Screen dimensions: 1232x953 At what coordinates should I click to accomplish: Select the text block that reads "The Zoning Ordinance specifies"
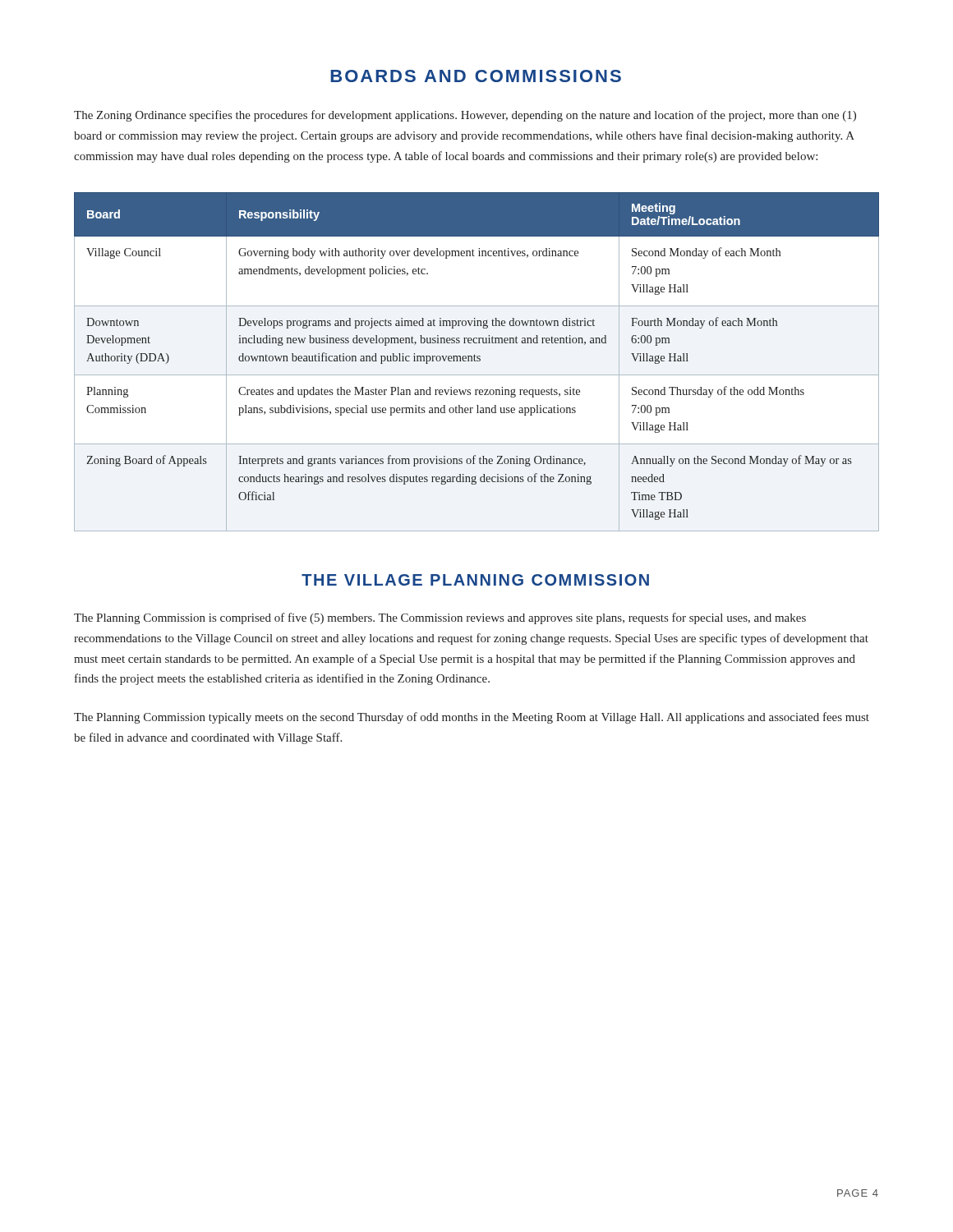465,135
